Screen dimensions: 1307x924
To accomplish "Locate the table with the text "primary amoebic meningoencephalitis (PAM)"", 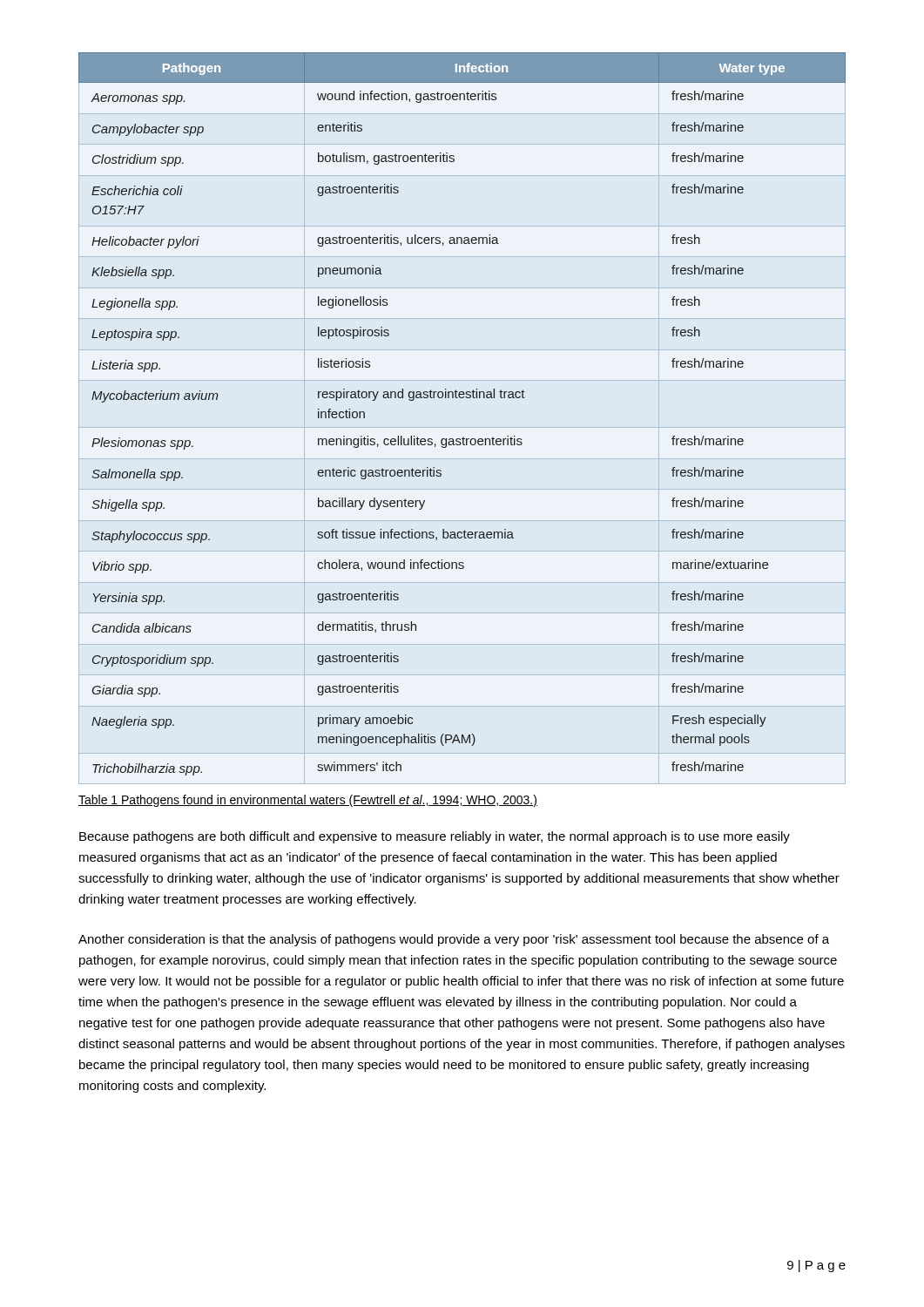I will click(462, 418).
